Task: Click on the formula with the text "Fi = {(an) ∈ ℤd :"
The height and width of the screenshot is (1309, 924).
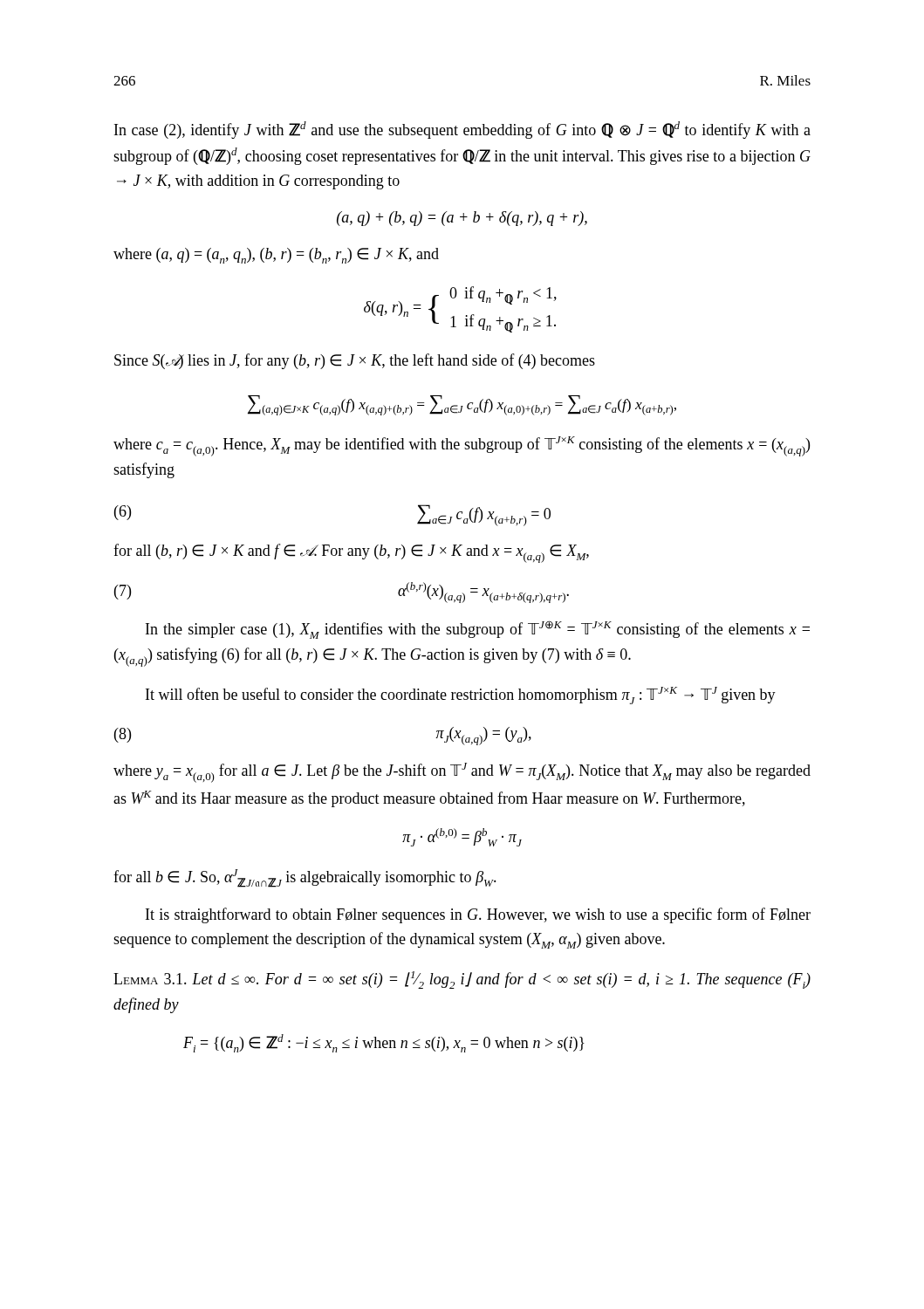Action: 462,1044
